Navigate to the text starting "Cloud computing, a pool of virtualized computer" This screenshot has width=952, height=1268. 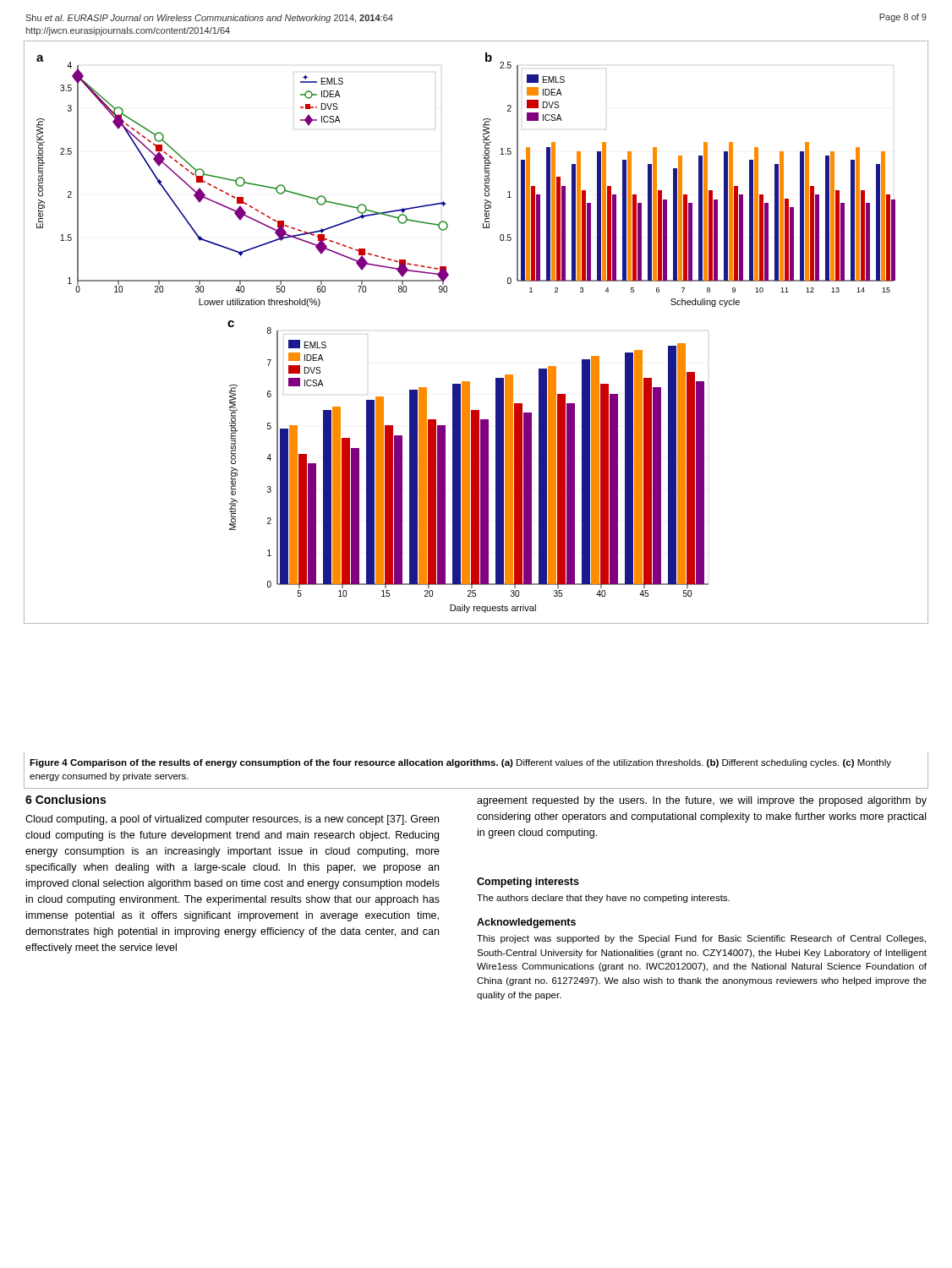(232, 883)
